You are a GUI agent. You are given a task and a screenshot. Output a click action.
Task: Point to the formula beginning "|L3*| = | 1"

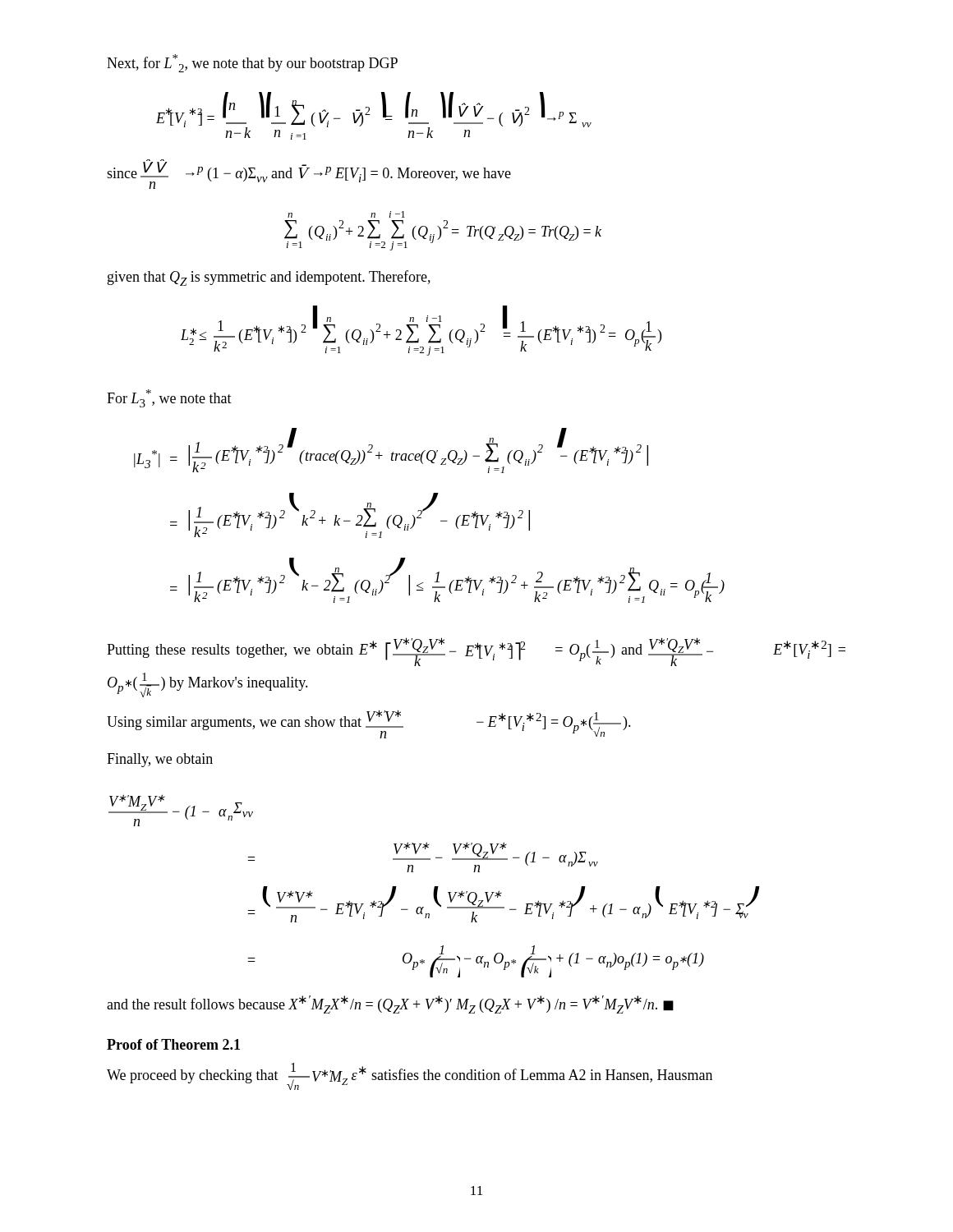tap(479, 525)
